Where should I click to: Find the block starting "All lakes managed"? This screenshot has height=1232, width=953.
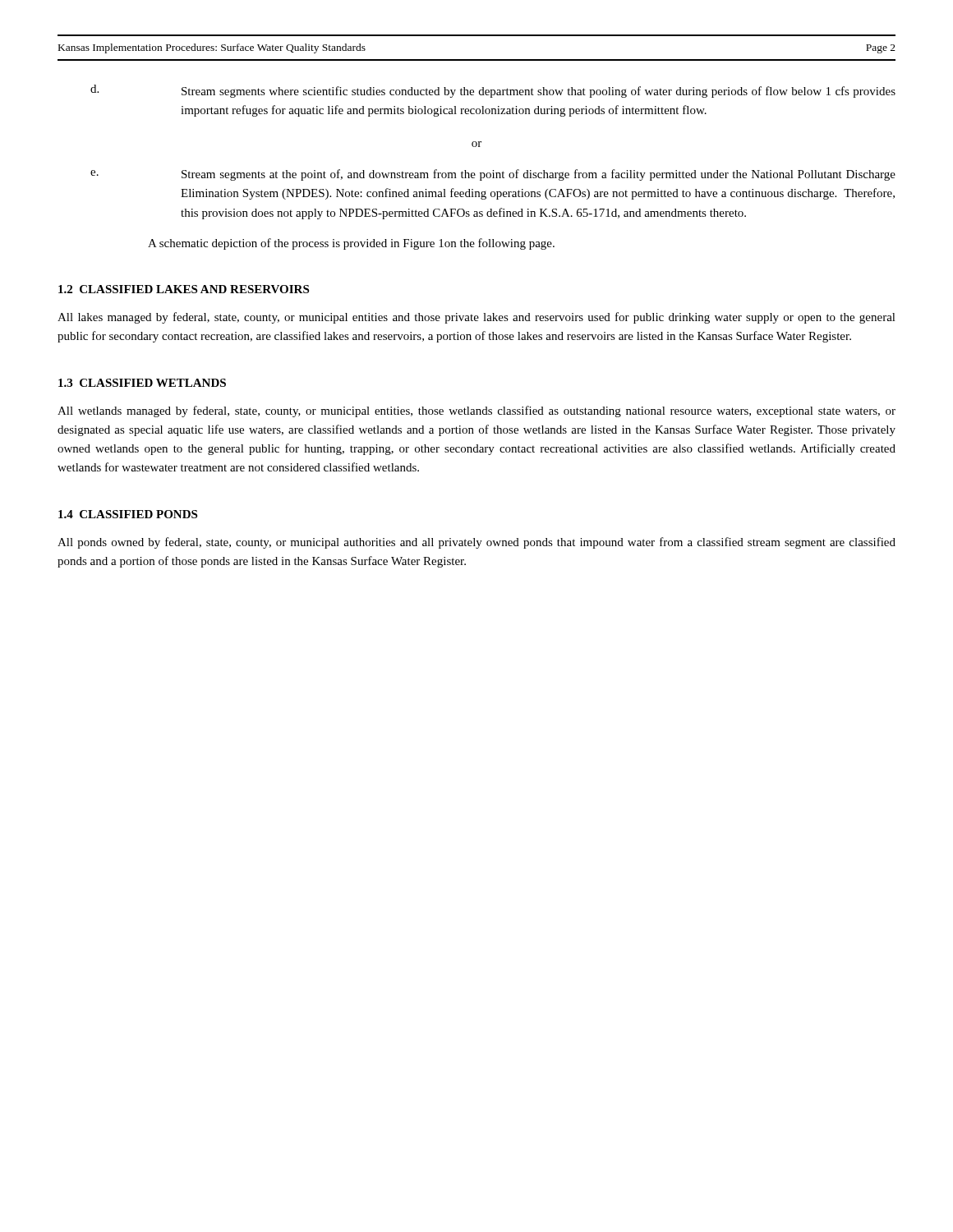[x=476, y=327]
